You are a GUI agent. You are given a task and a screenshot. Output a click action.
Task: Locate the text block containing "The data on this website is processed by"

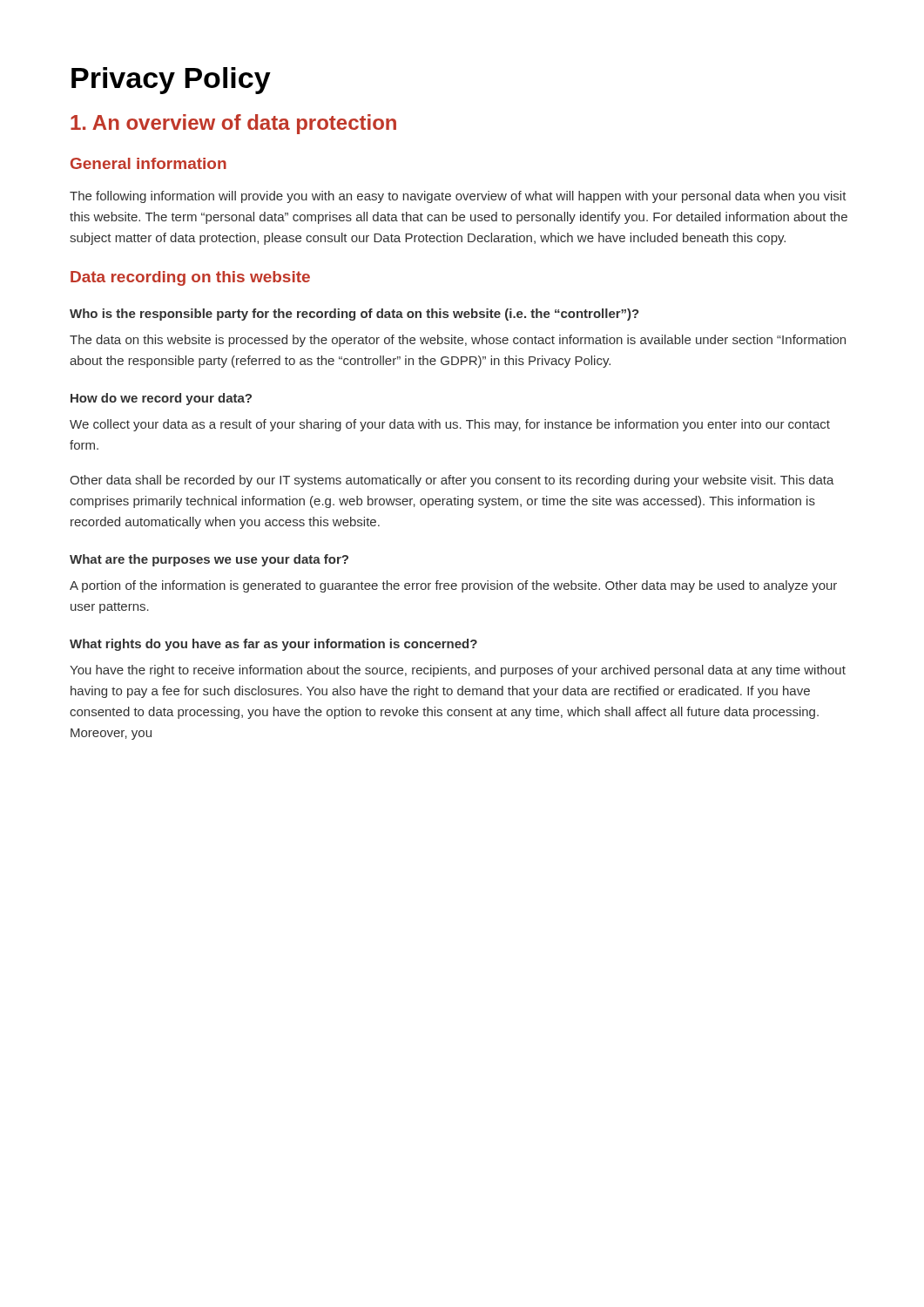point(458,350)
